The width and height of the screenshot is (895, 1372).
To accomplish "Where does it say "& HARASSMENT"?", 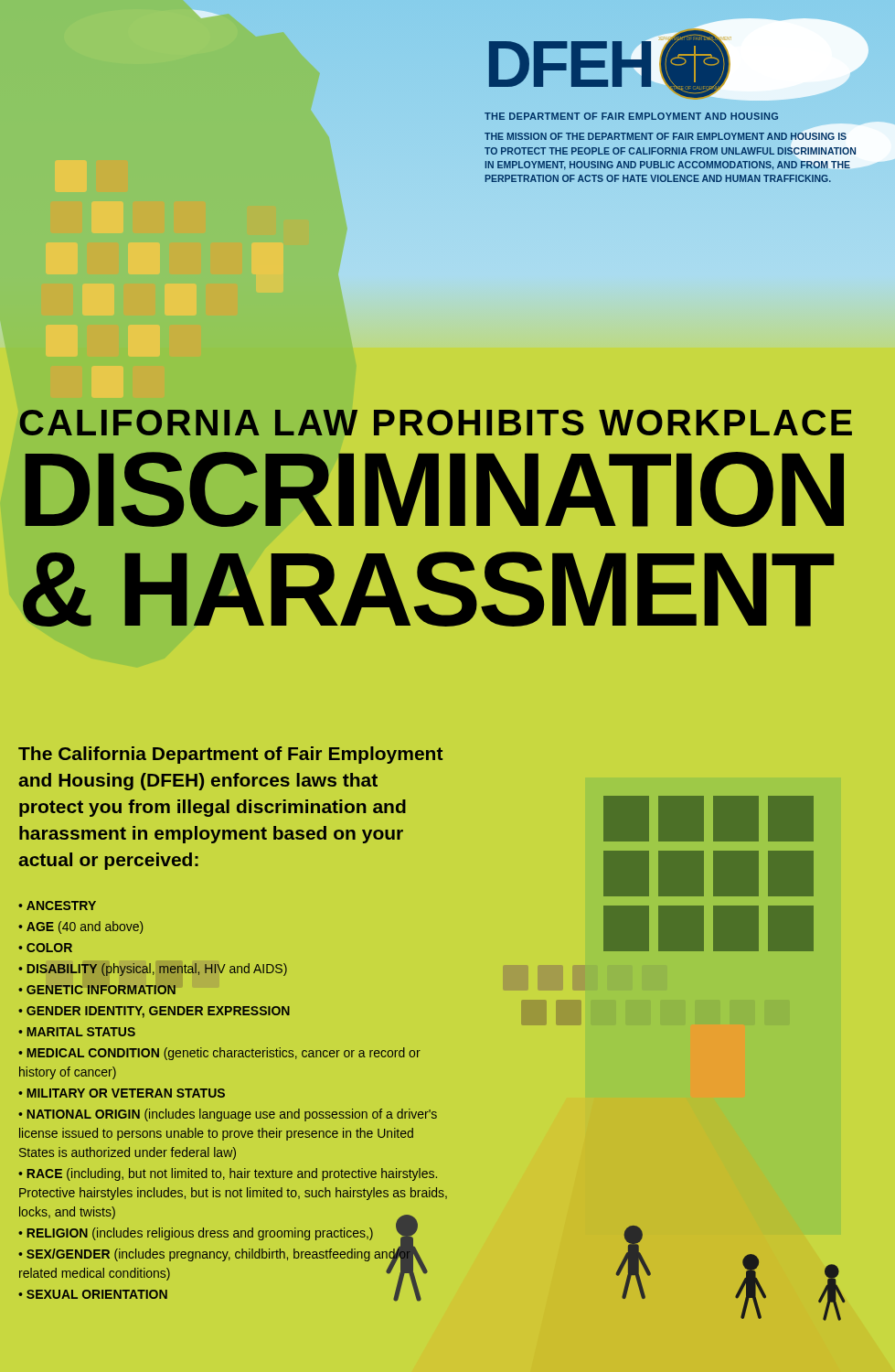I will coord(425,589).
